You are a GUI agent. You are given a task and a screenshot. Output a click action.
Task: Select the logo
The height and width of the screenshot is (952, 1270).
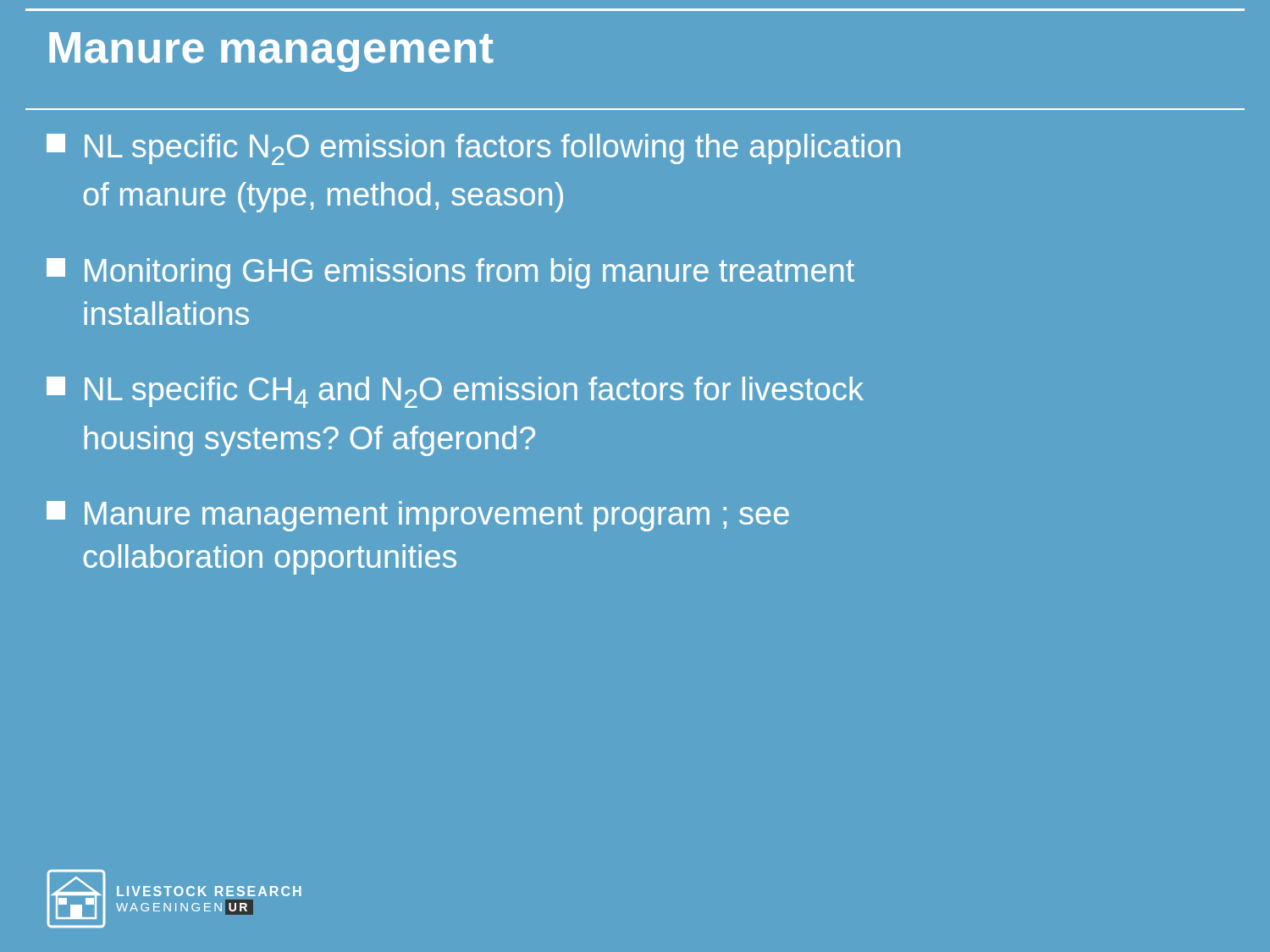point(175,899)
